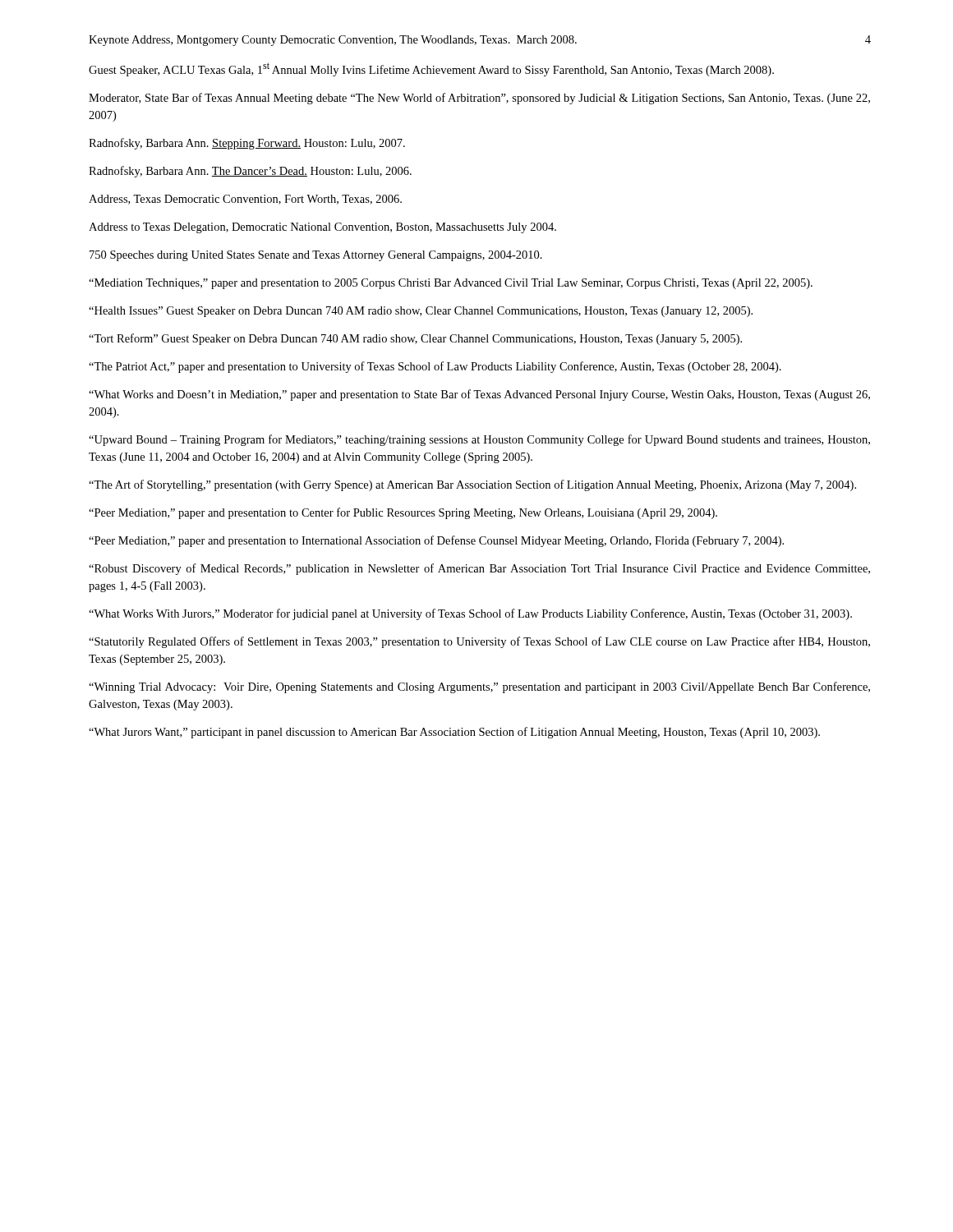Select the text block with the text "“What Works and Doesn’t in Mediation,”"
This screenshot has width=953, height=1232.
point(480,403)
